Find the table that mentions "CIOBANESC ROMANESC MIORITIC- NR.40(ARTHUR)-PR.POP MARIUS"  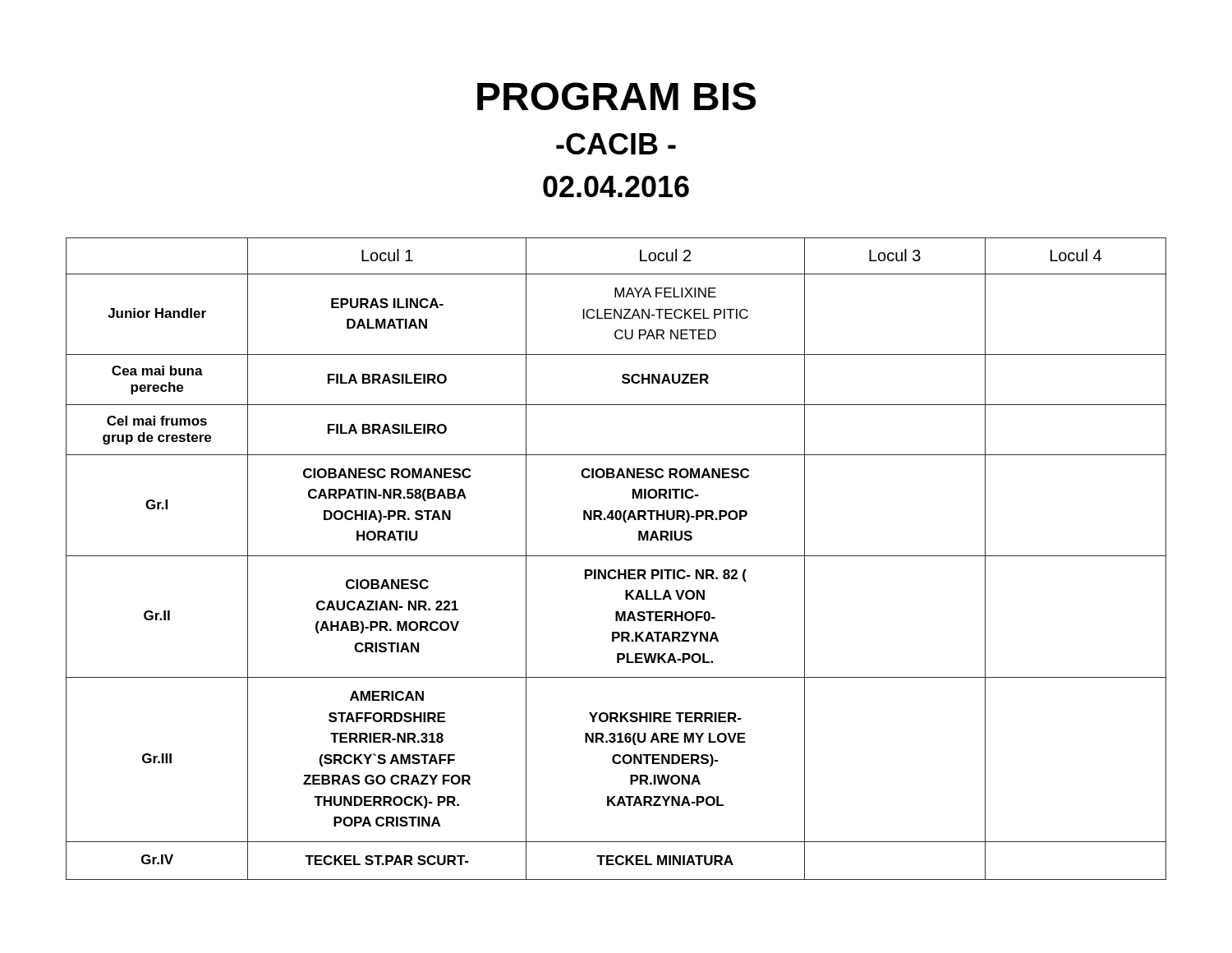pos(616,559)
